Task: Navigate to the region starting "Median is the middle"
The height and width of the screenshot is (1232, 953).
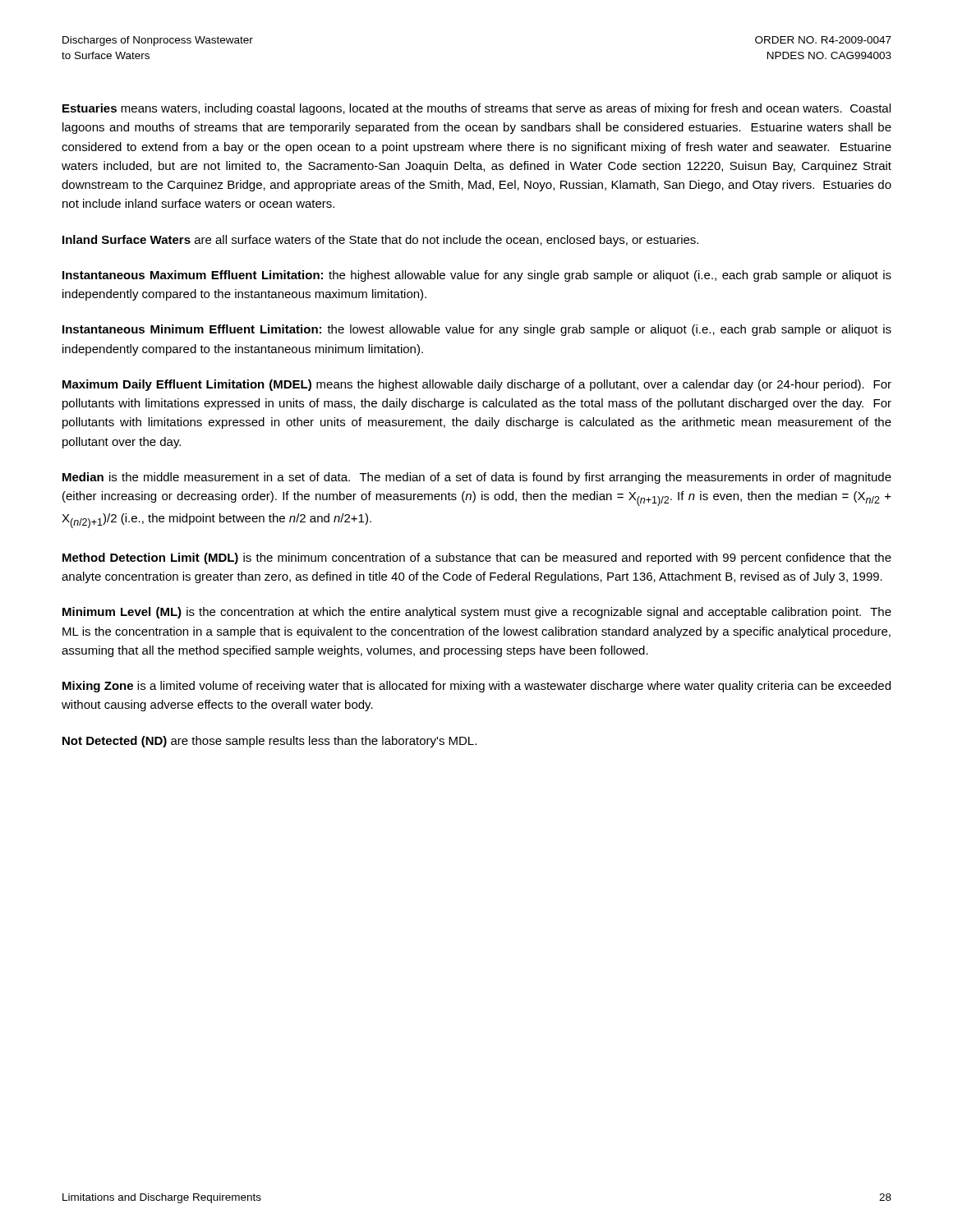Action: (x=476, y=499)
